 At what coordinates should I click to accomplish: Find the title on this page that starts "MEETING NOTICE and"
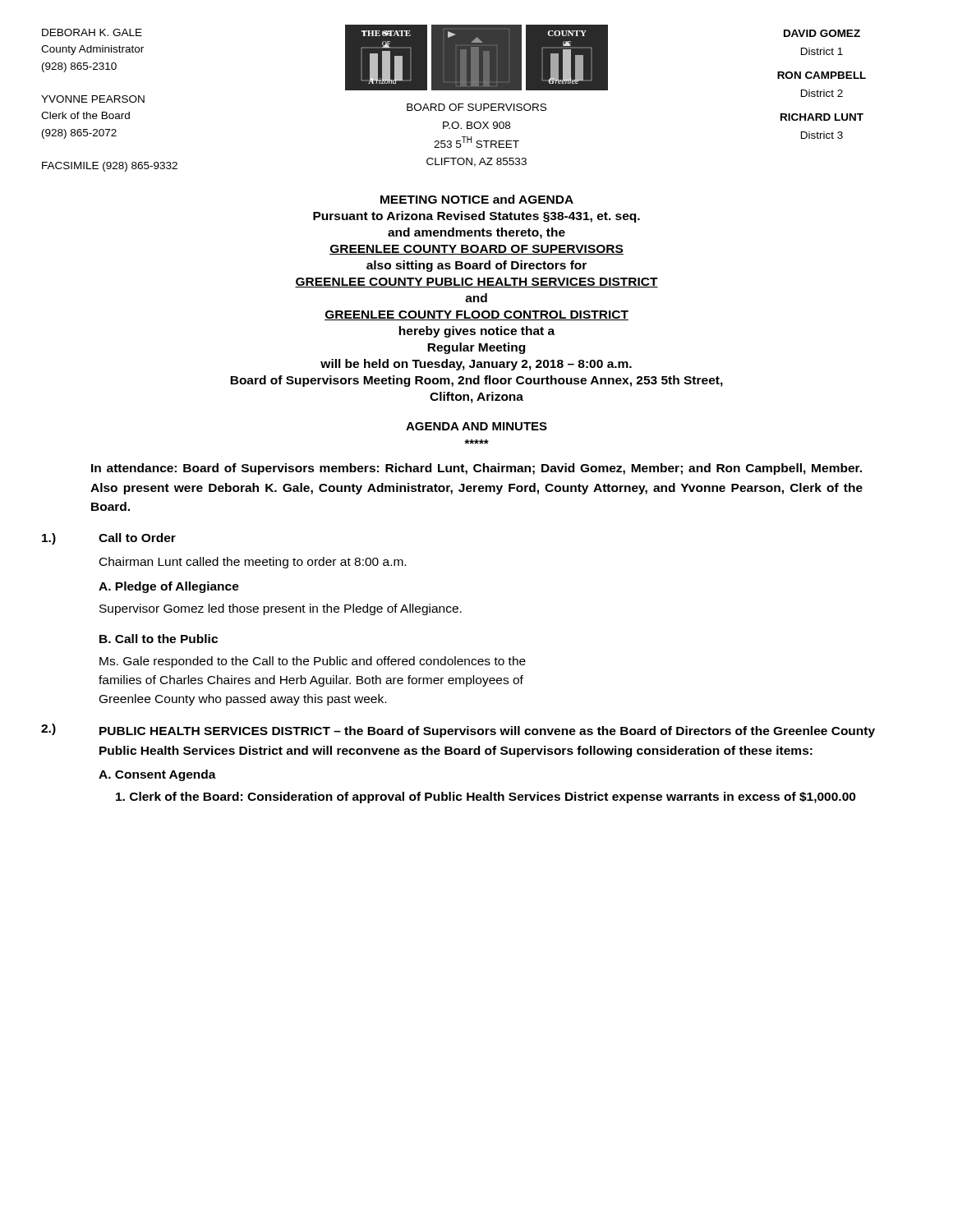[476, 298]
